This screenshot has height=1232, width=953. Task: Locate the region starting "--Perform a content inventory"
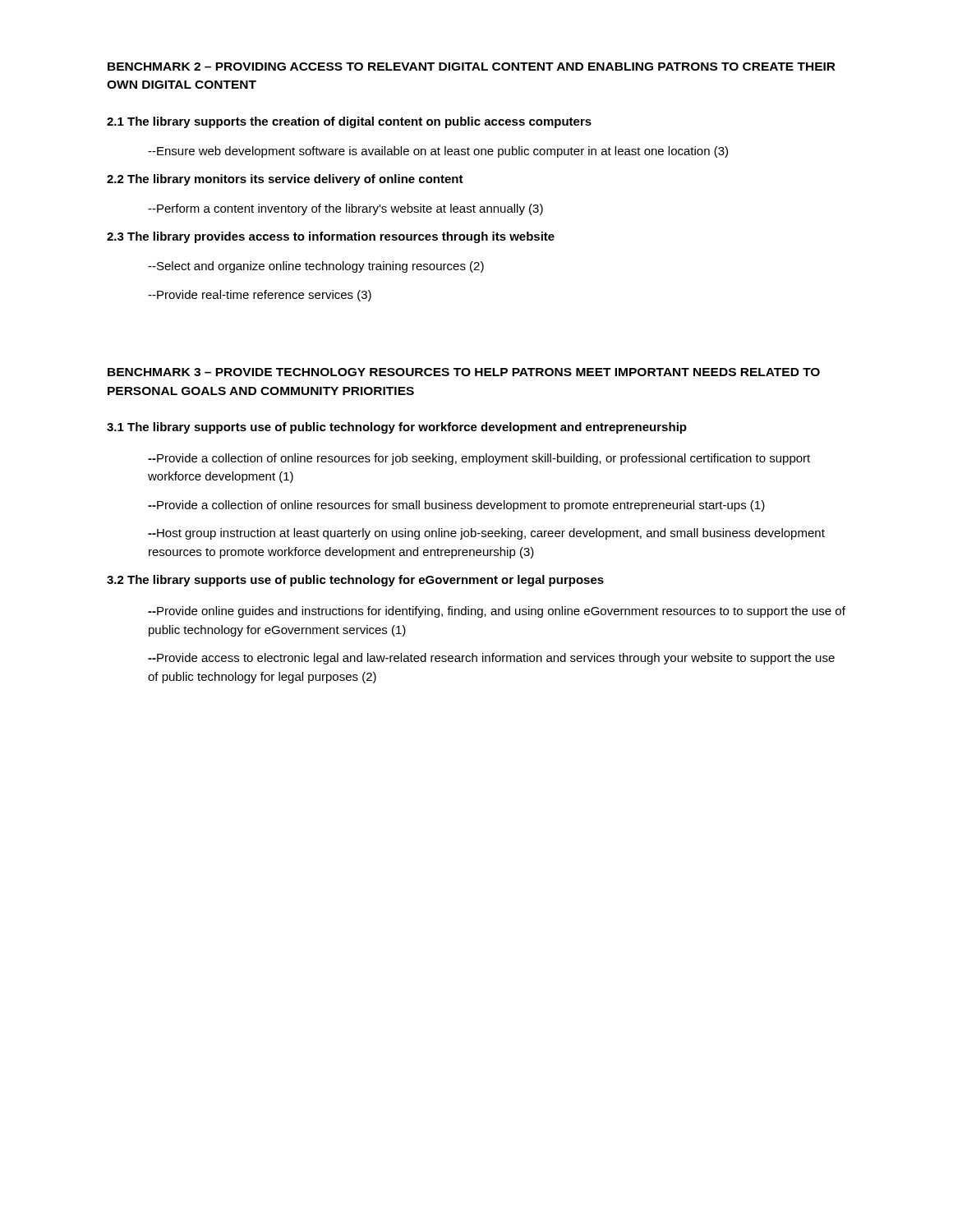pos(346,208)
